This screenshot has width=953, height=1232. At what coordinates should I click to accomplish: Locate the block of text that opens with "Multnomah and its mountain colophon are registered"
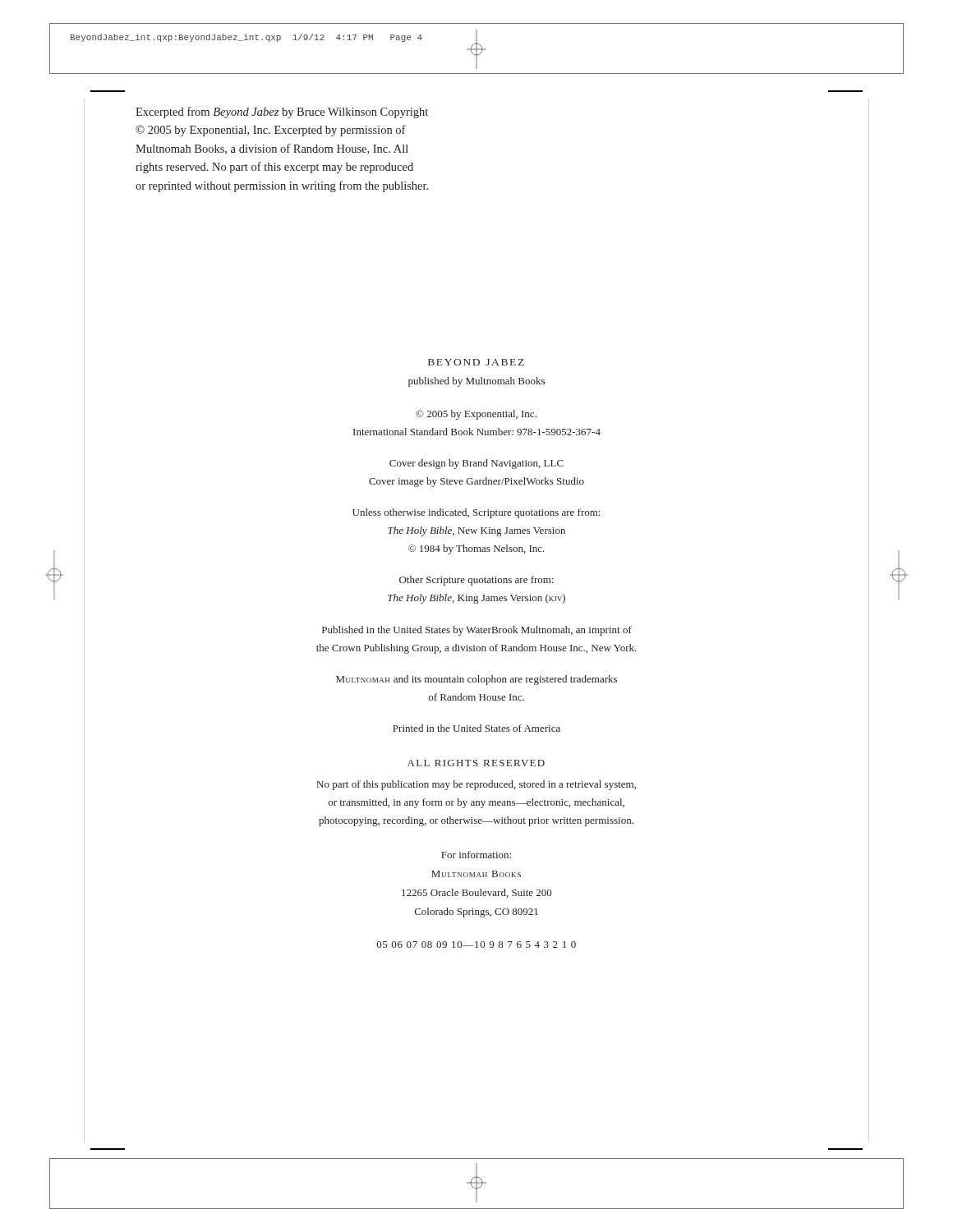476,688
